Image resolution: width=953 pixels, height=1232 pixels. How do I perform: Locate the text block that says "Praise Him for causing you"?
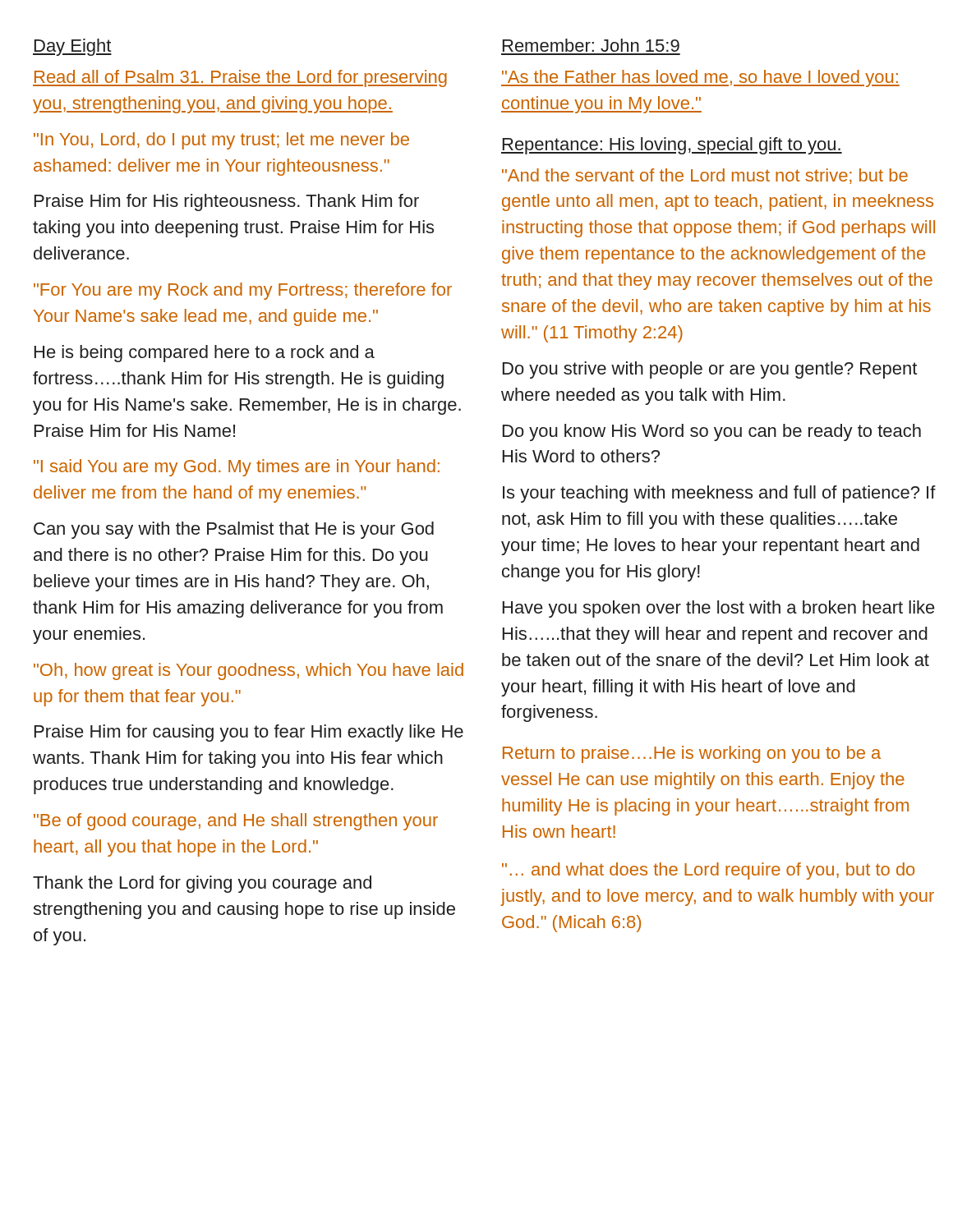point(248,758)
